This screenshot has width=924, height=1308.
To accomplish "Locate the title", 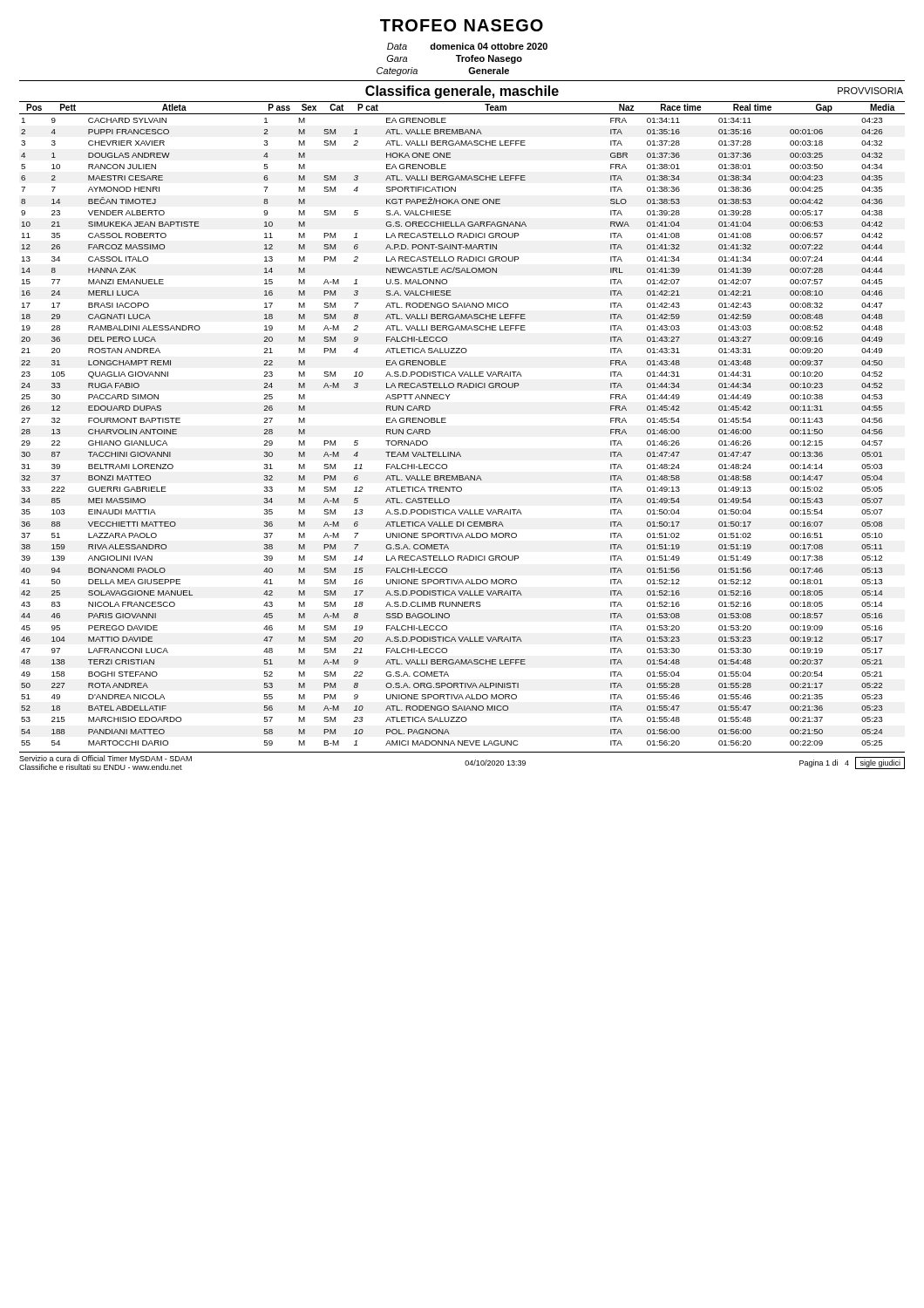I will [x=462, y=26].
